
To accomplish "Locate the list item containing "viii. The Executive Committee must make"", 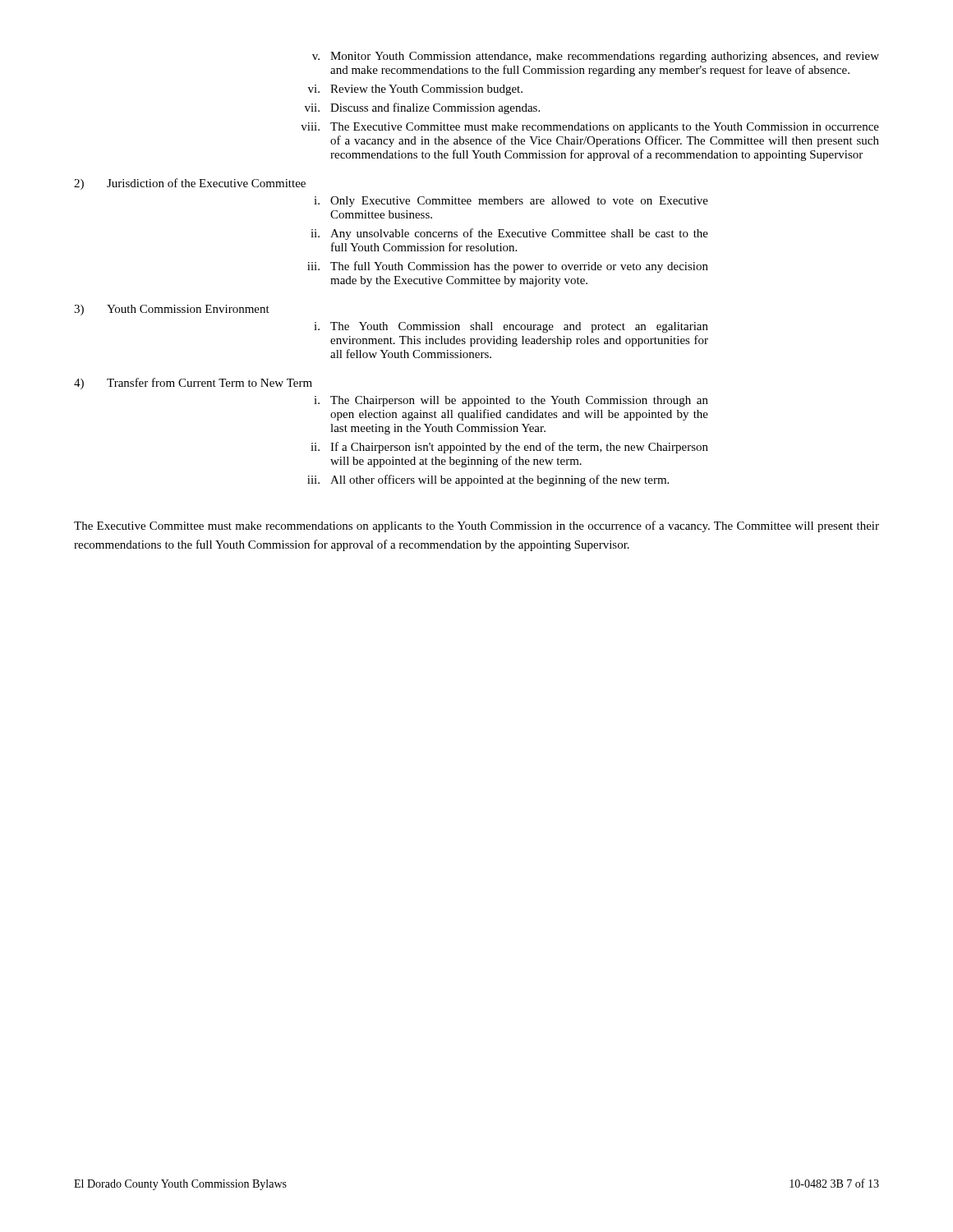I will (x=575, y=141).
